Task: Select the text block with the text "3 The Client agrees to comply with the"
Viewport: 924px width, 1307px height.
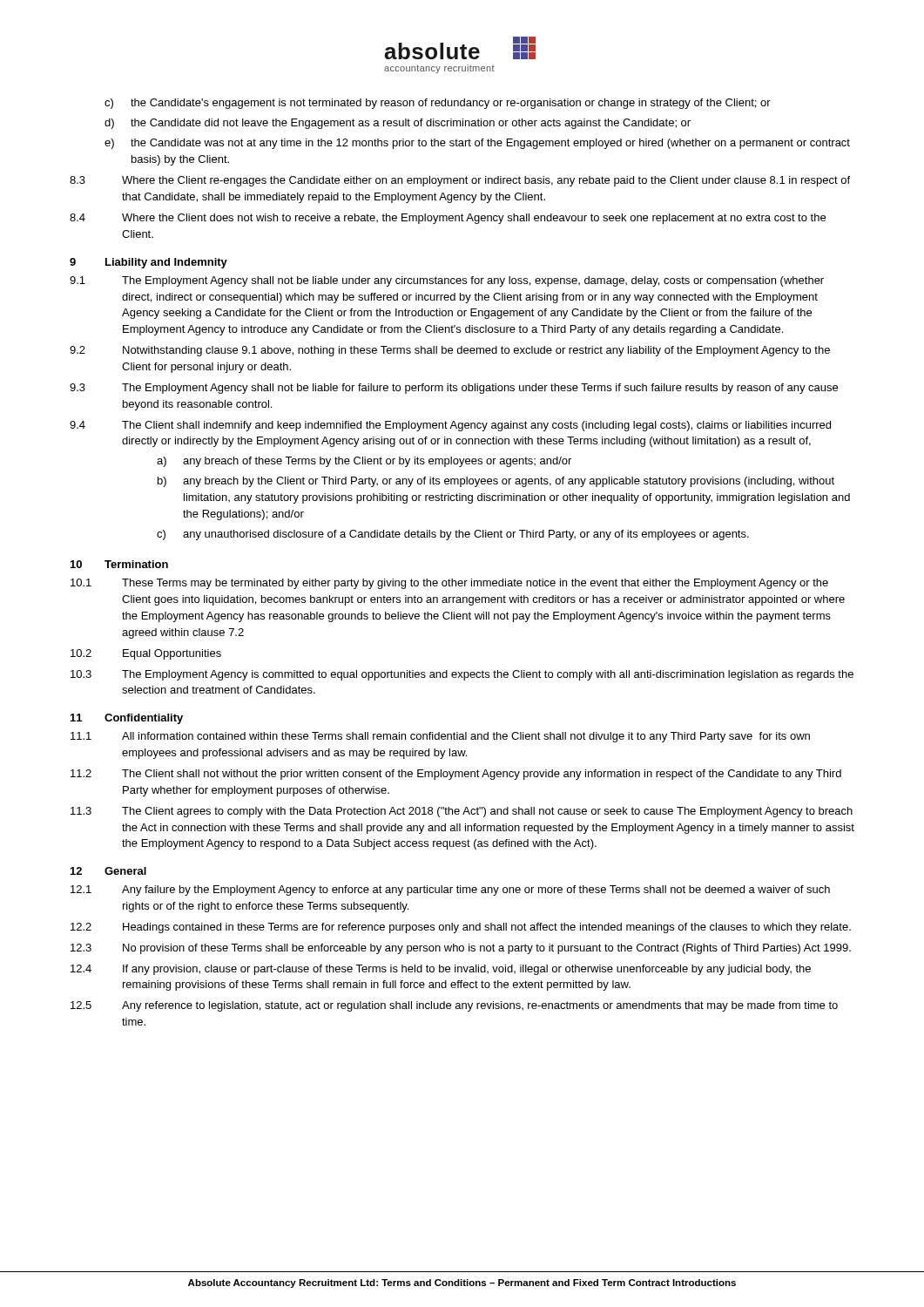Action: pos(462,828)
